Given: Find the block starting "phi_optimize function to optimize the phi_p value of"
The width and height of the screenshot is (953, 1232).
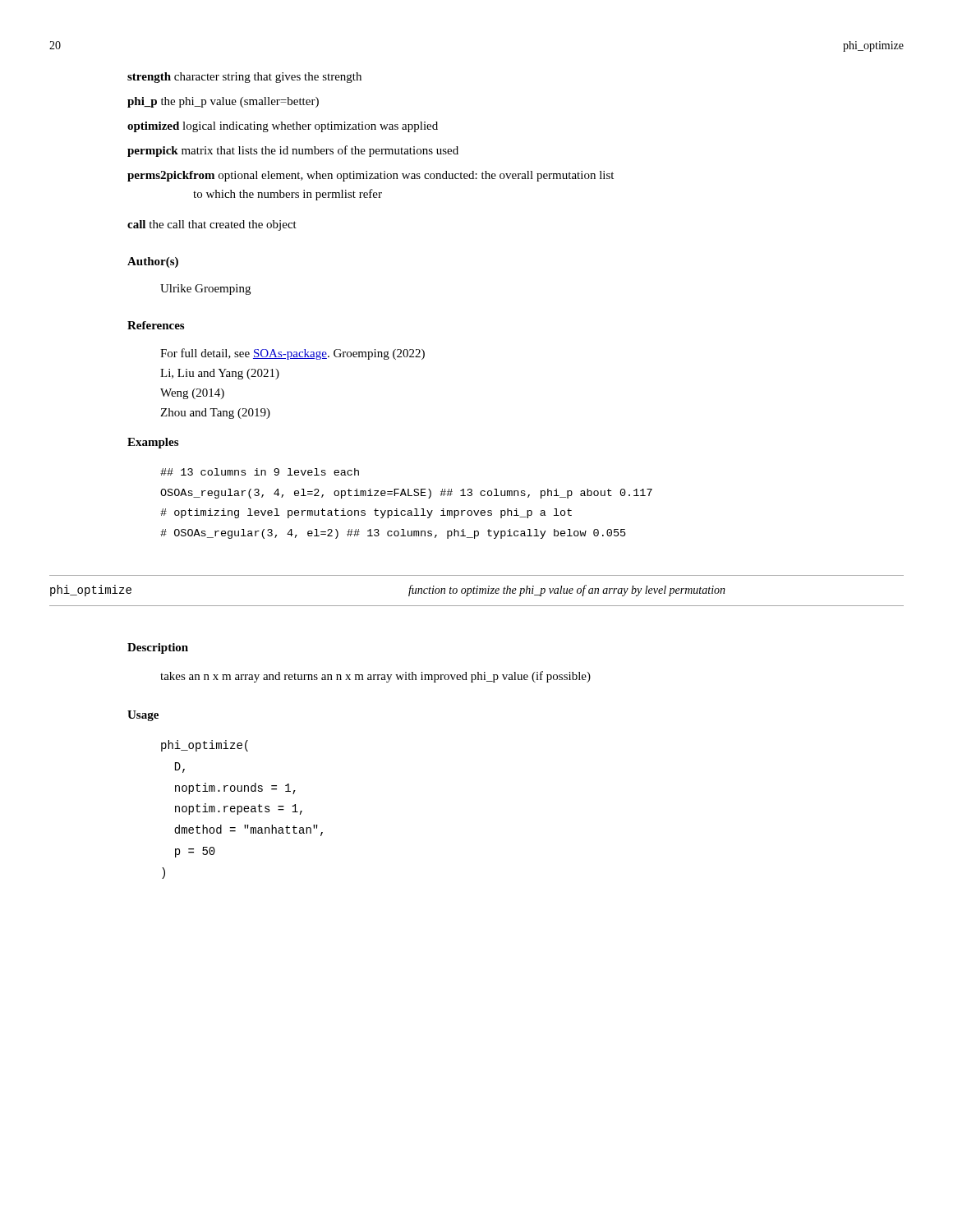Looking at the screenshot, I should tap(476, 591).
